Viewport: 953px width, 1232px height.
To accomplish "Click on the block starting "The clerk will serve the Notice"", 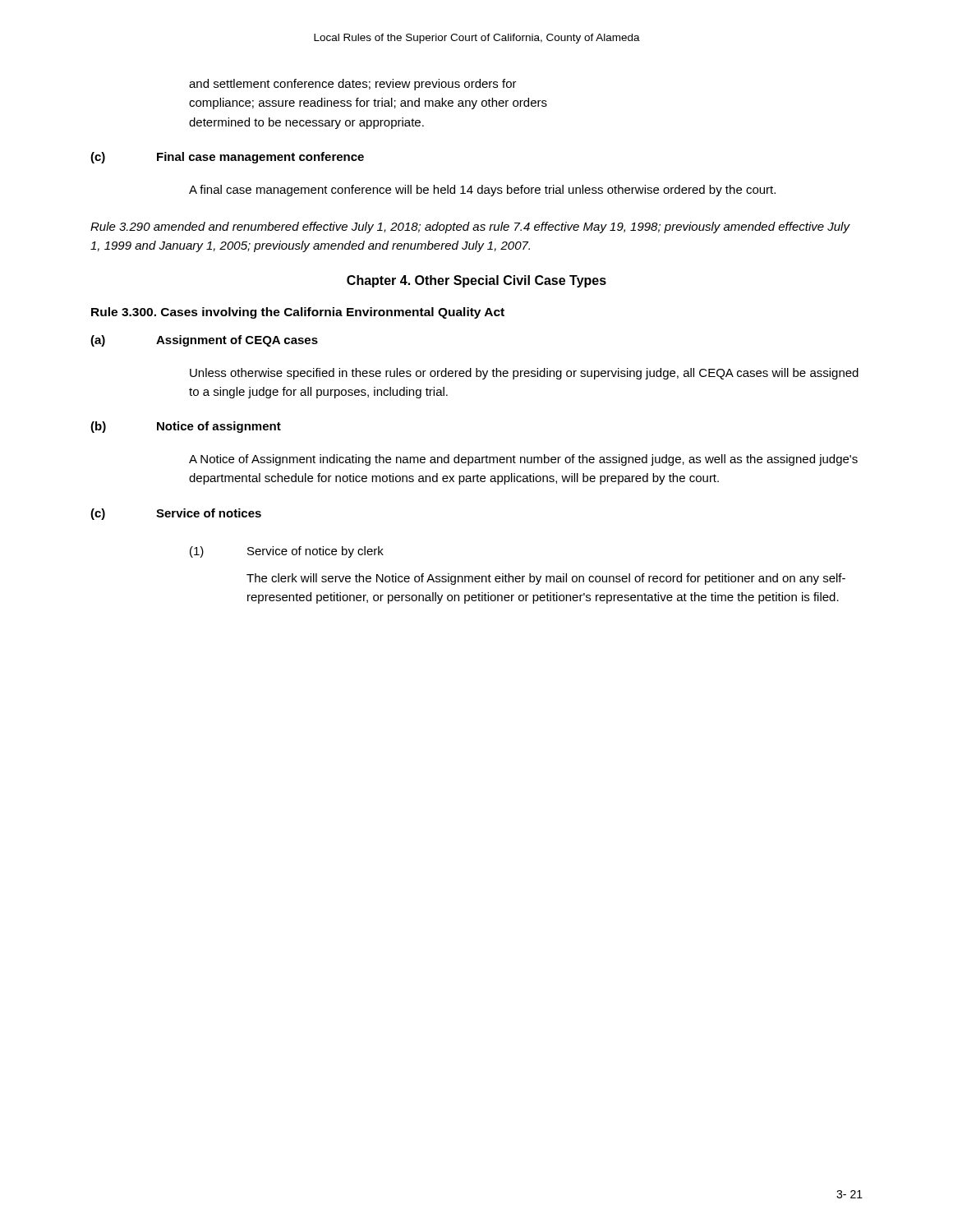I will click(x=546, y=587).
